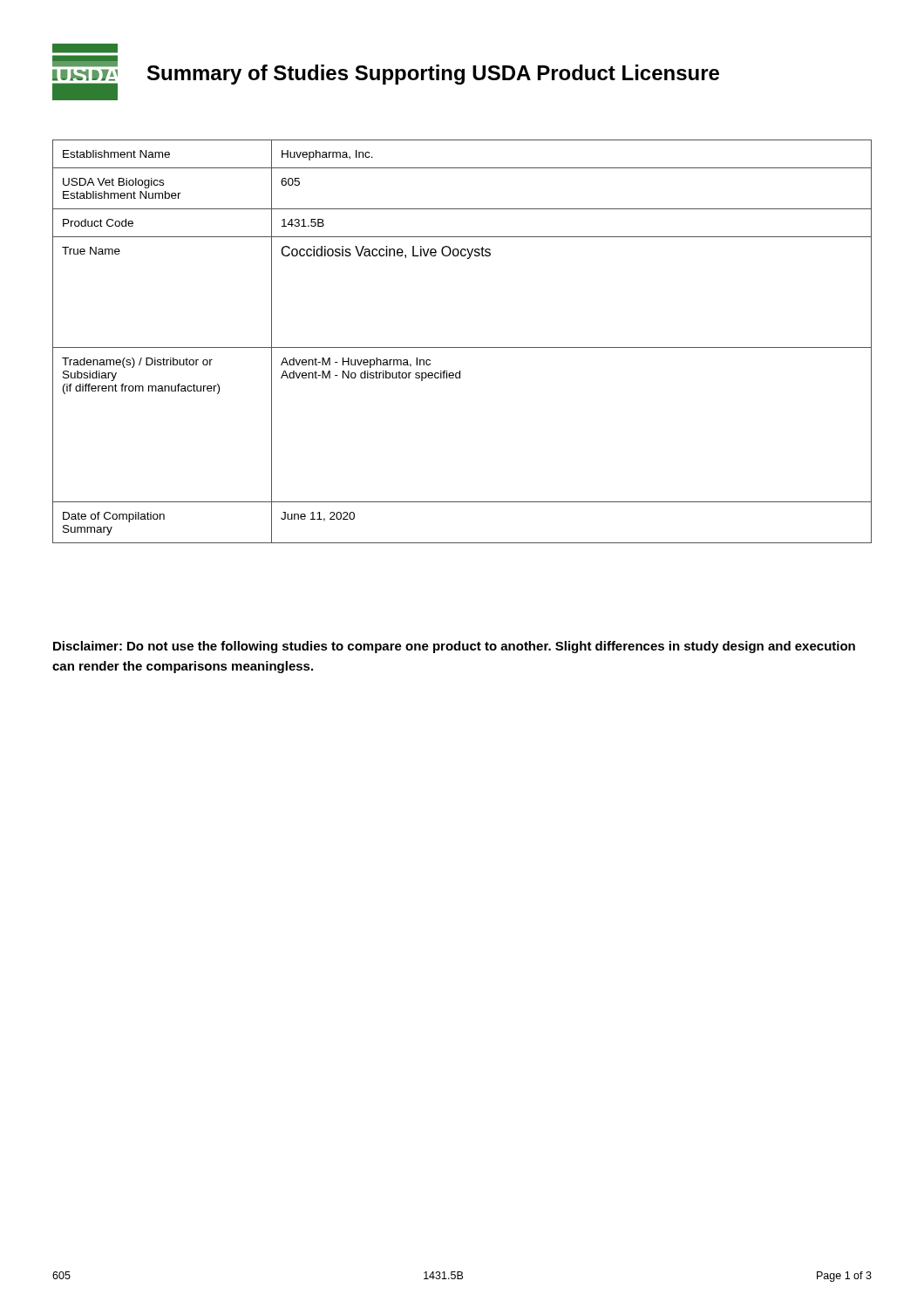Select the logo
924x1308 pixels.
92,73
